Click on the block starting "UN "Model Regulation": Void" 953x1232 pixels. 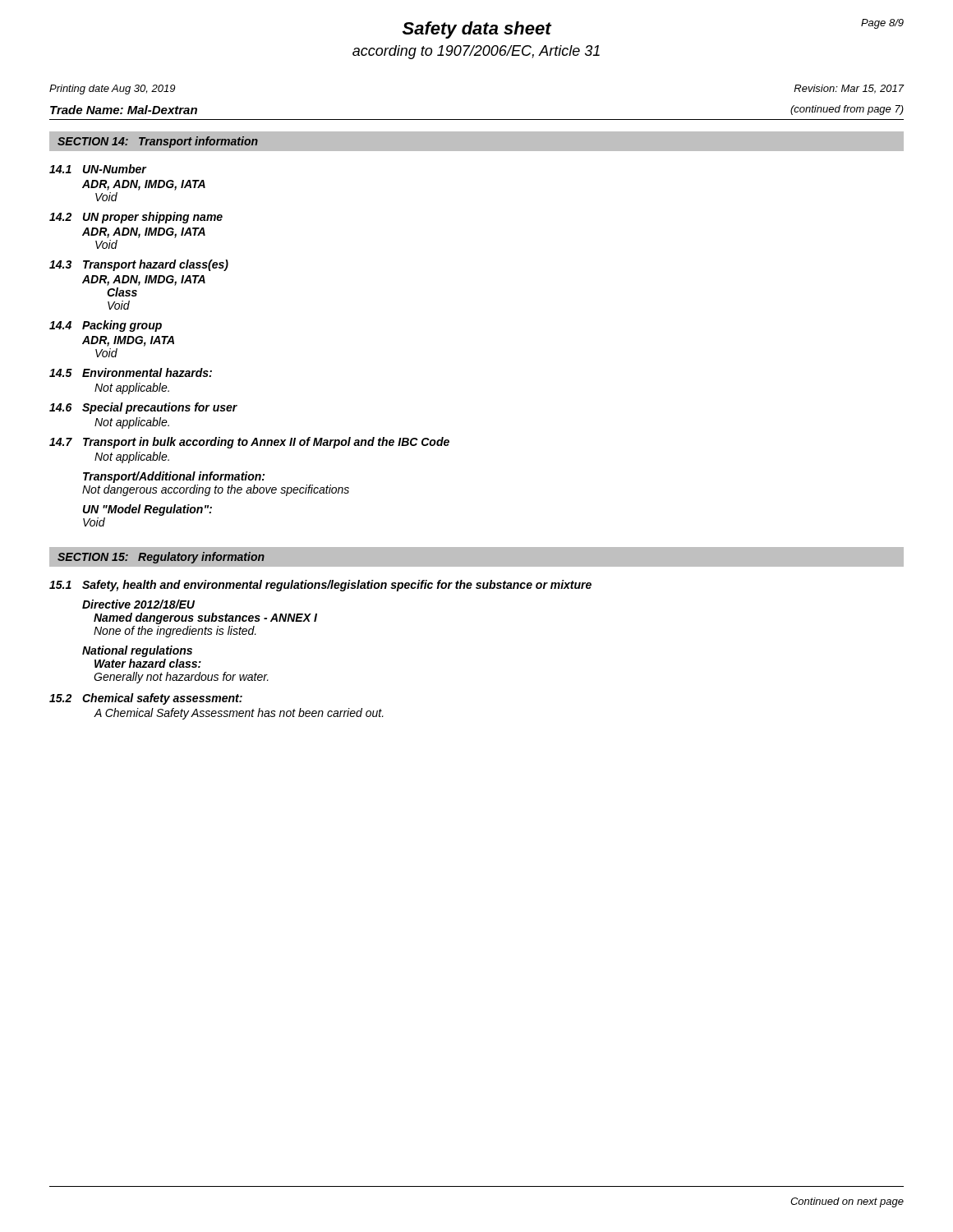click(147, 510)
